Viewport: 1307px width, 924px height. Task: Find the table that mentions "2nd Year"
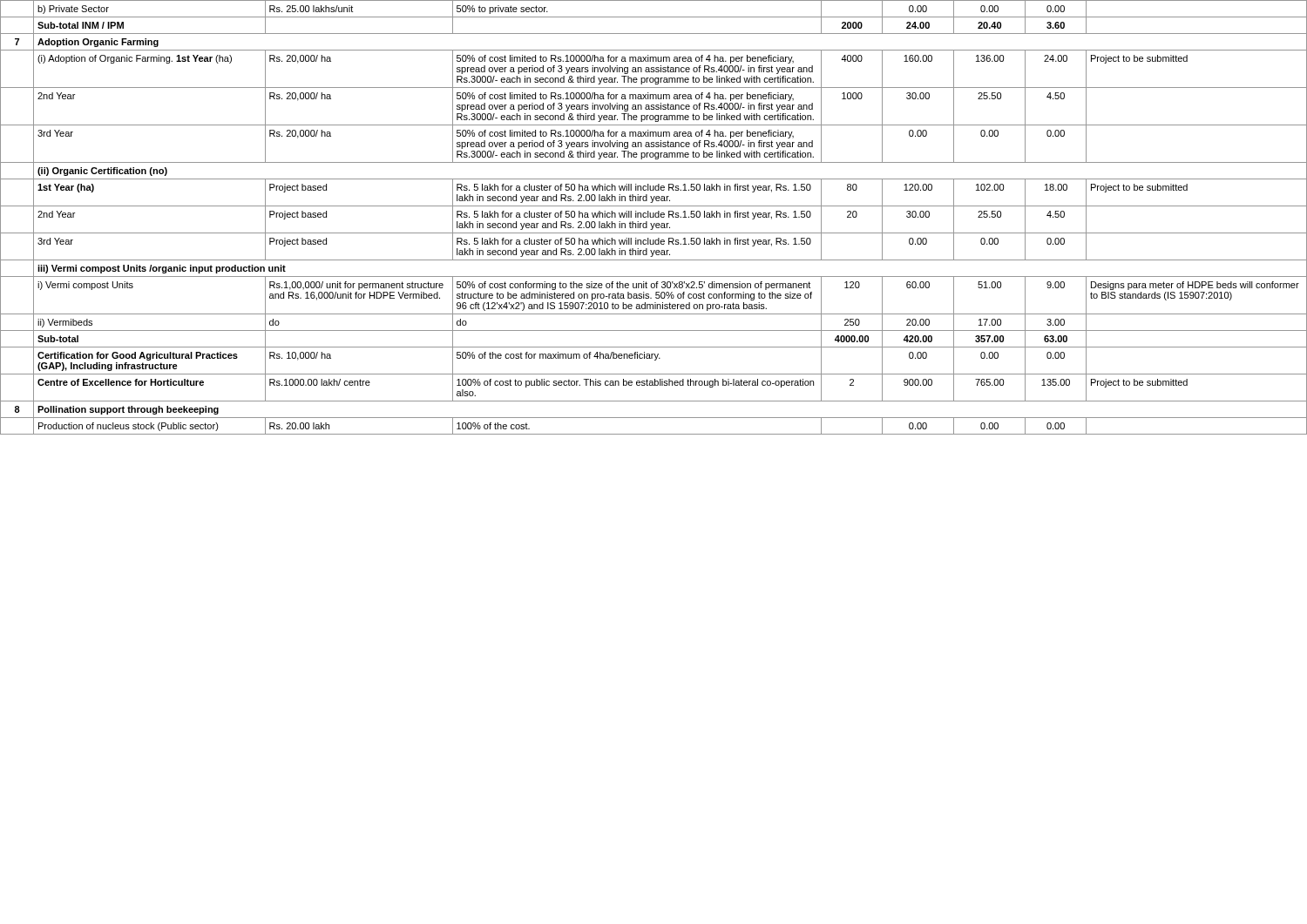click(x=654, y=217)
